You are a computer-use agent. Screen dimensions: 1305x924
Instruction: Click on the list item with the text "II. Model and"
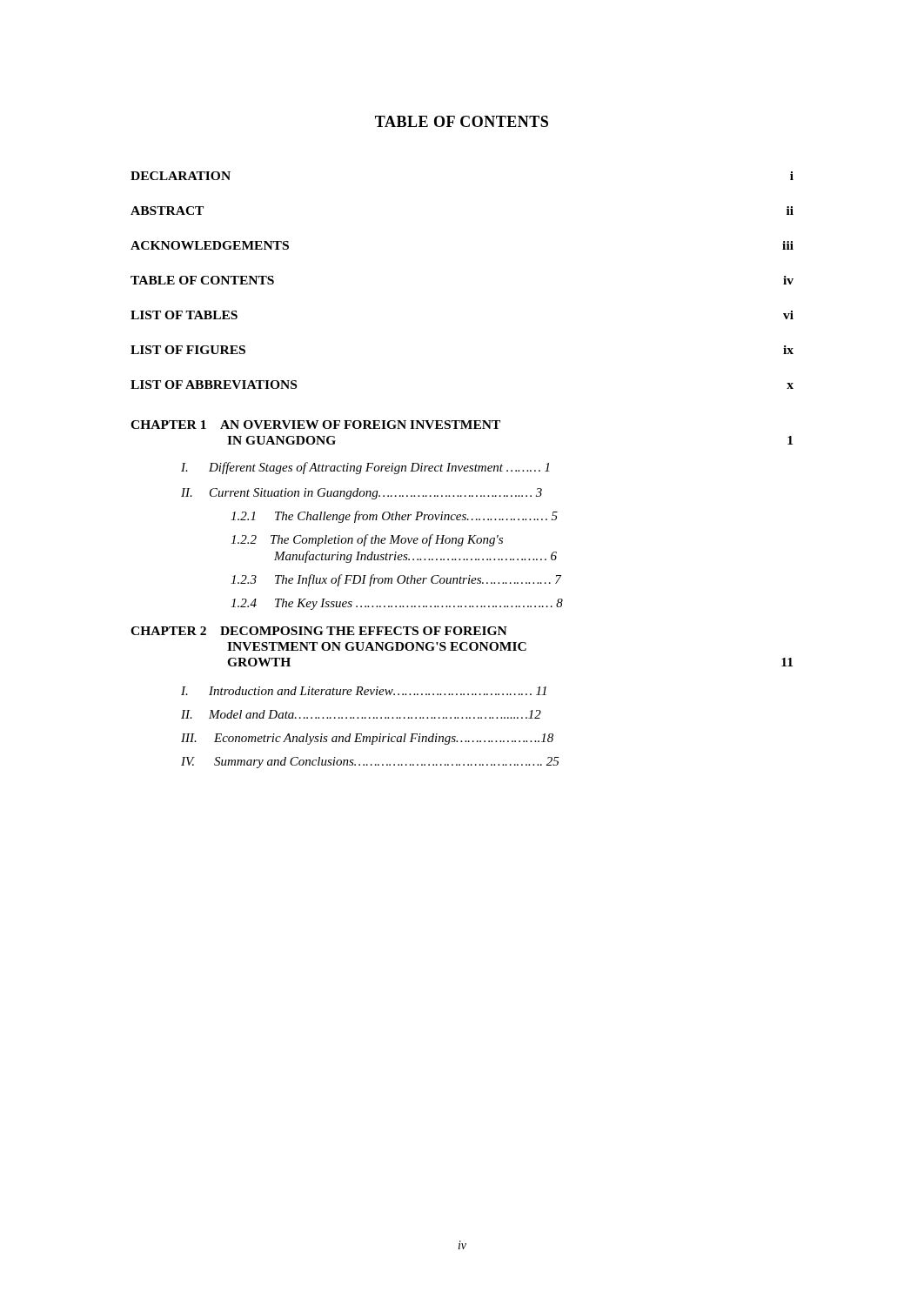pyautogui.click(x=487, y=715)
